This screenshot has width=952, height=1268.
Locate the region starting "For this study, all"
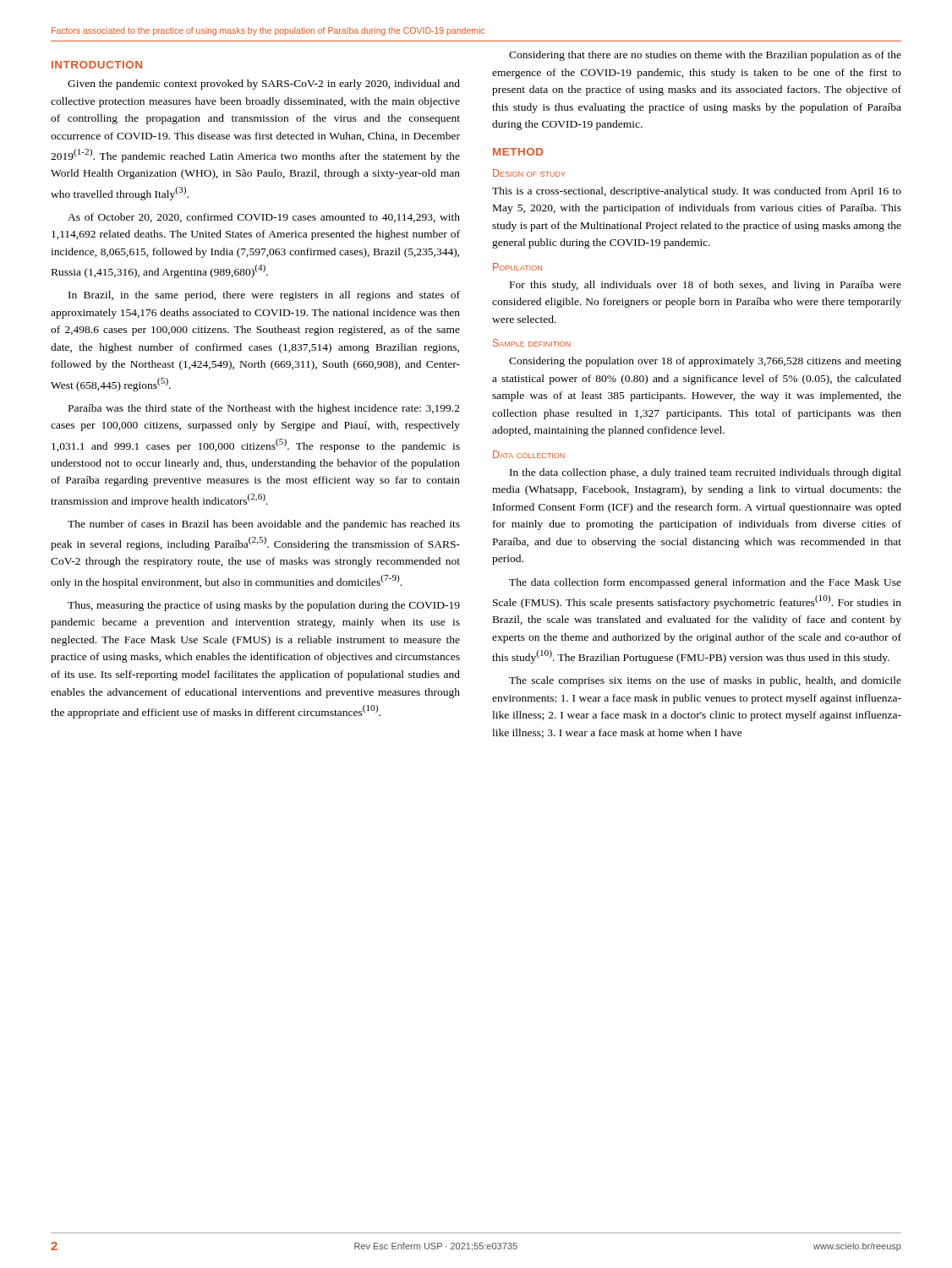point(697,302)
